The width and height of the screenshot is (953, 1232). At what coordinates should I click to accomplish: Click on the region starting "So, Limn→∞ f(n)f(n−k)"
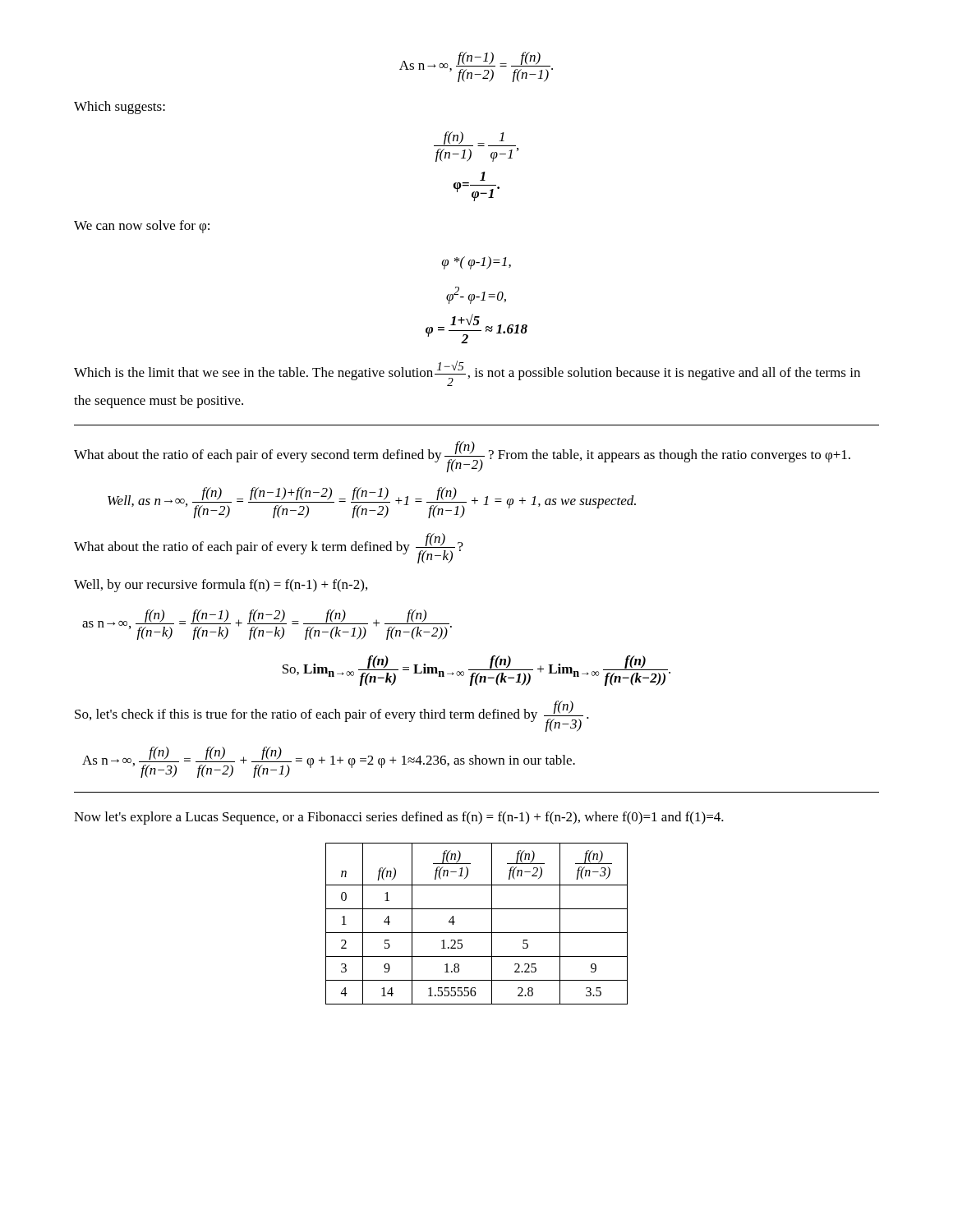[476, 670]
